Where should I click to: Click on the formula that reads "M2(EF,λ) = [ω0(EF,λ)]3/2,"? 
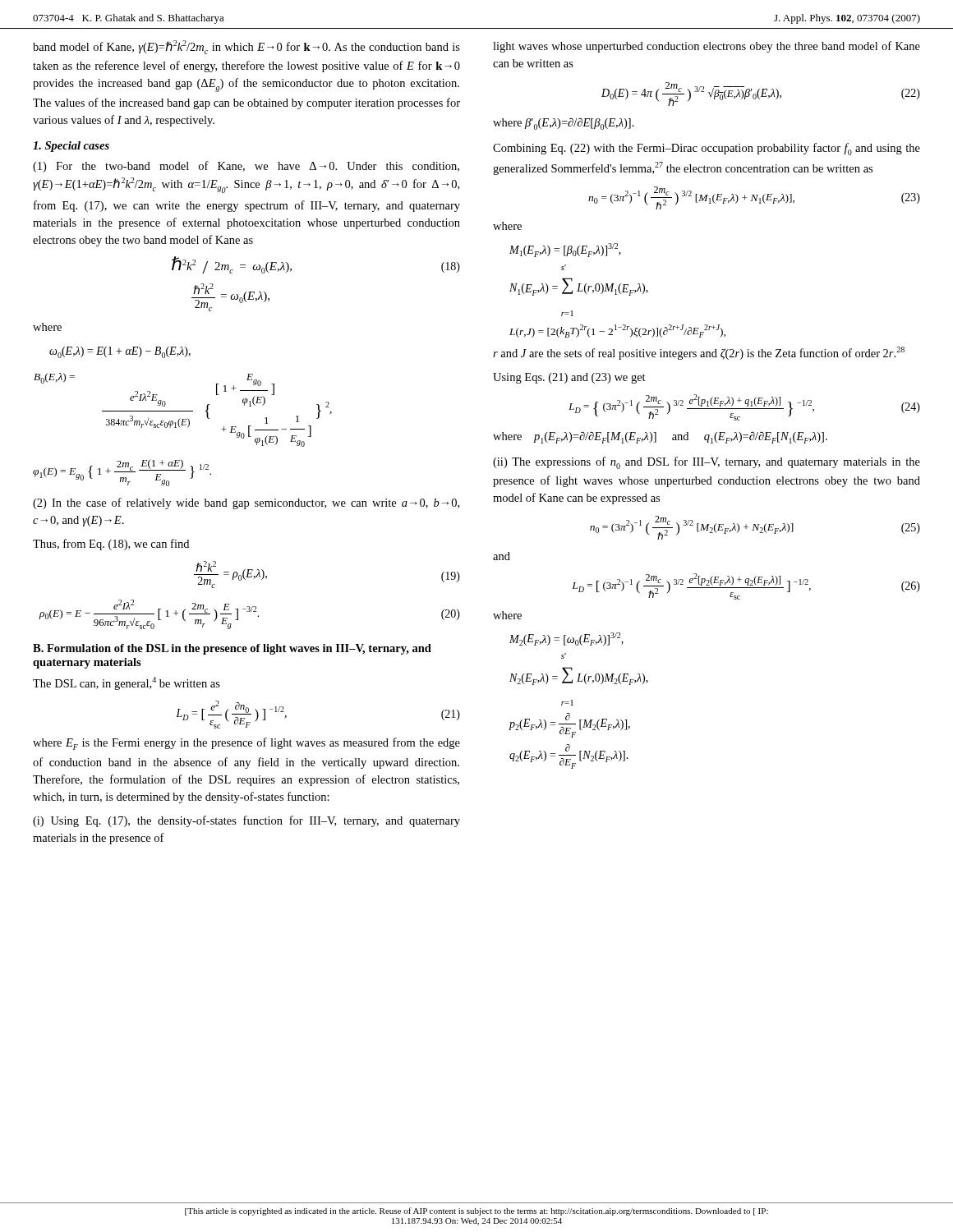click(567, 639)
